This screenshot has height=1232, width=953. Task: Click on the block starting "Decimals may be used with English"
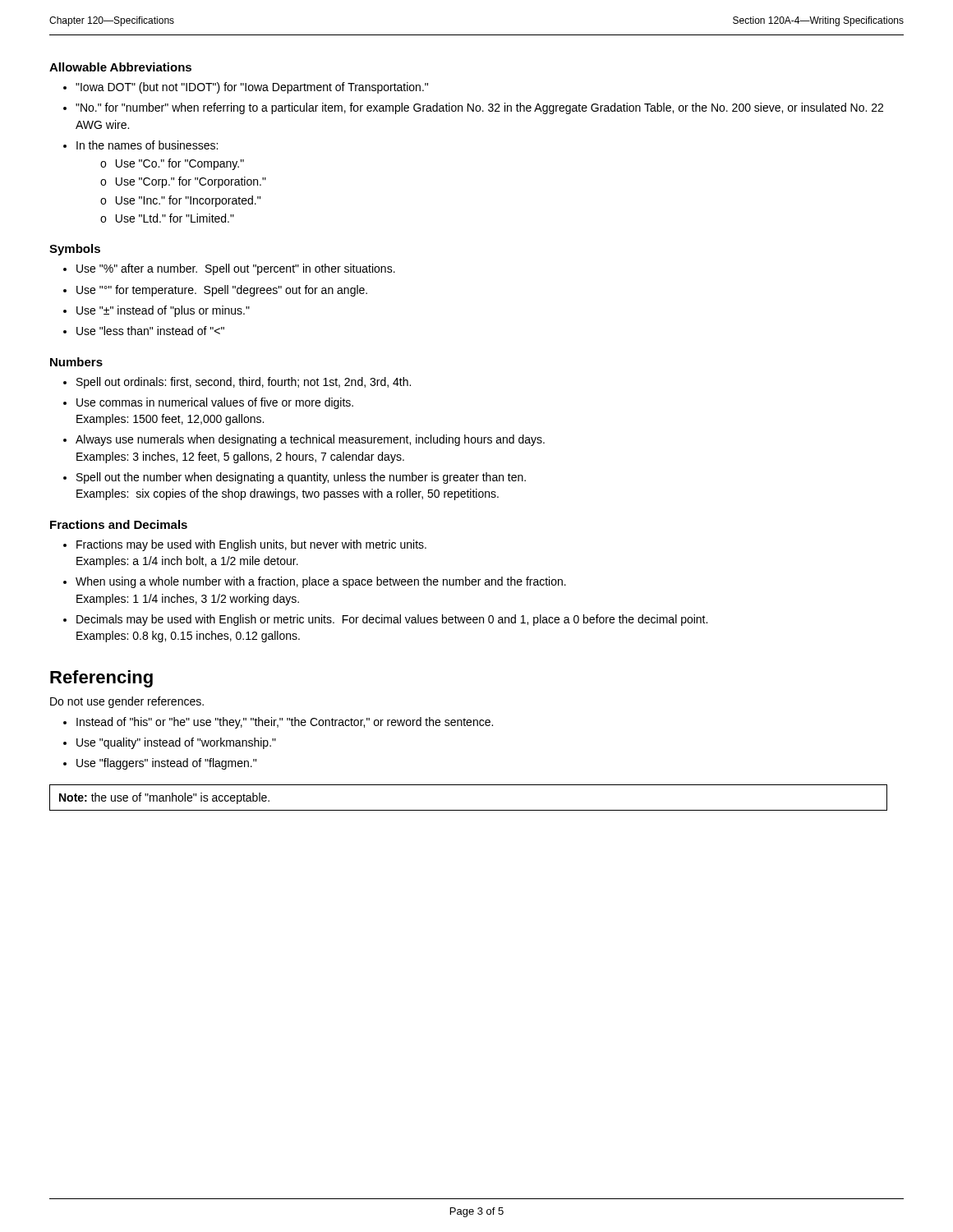point(490,628)
